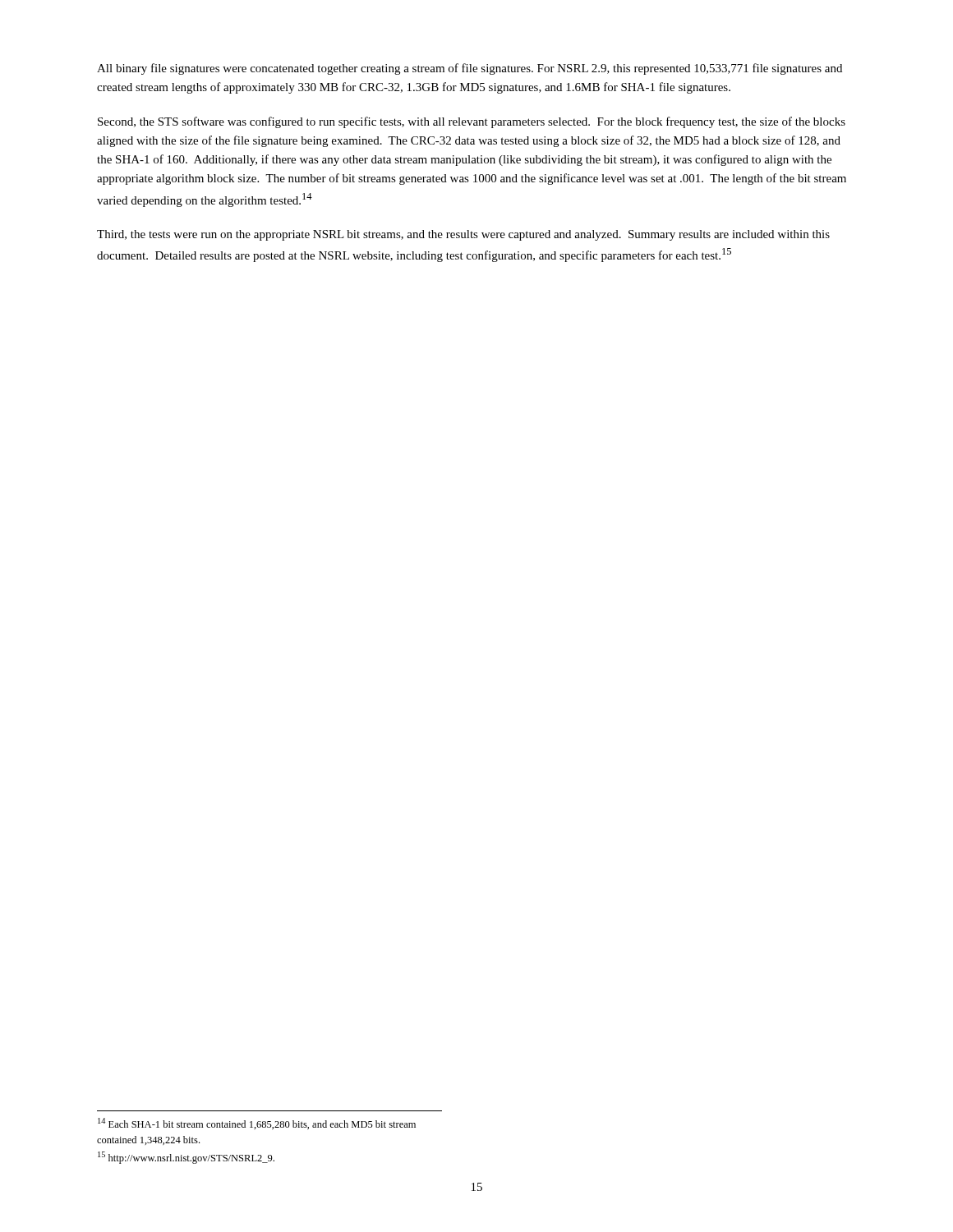
Task: Find the block on this page that starts "14 Each SHA-1 bit stream contained 1,685,280 bits,"
Action: coord(256,1131)
